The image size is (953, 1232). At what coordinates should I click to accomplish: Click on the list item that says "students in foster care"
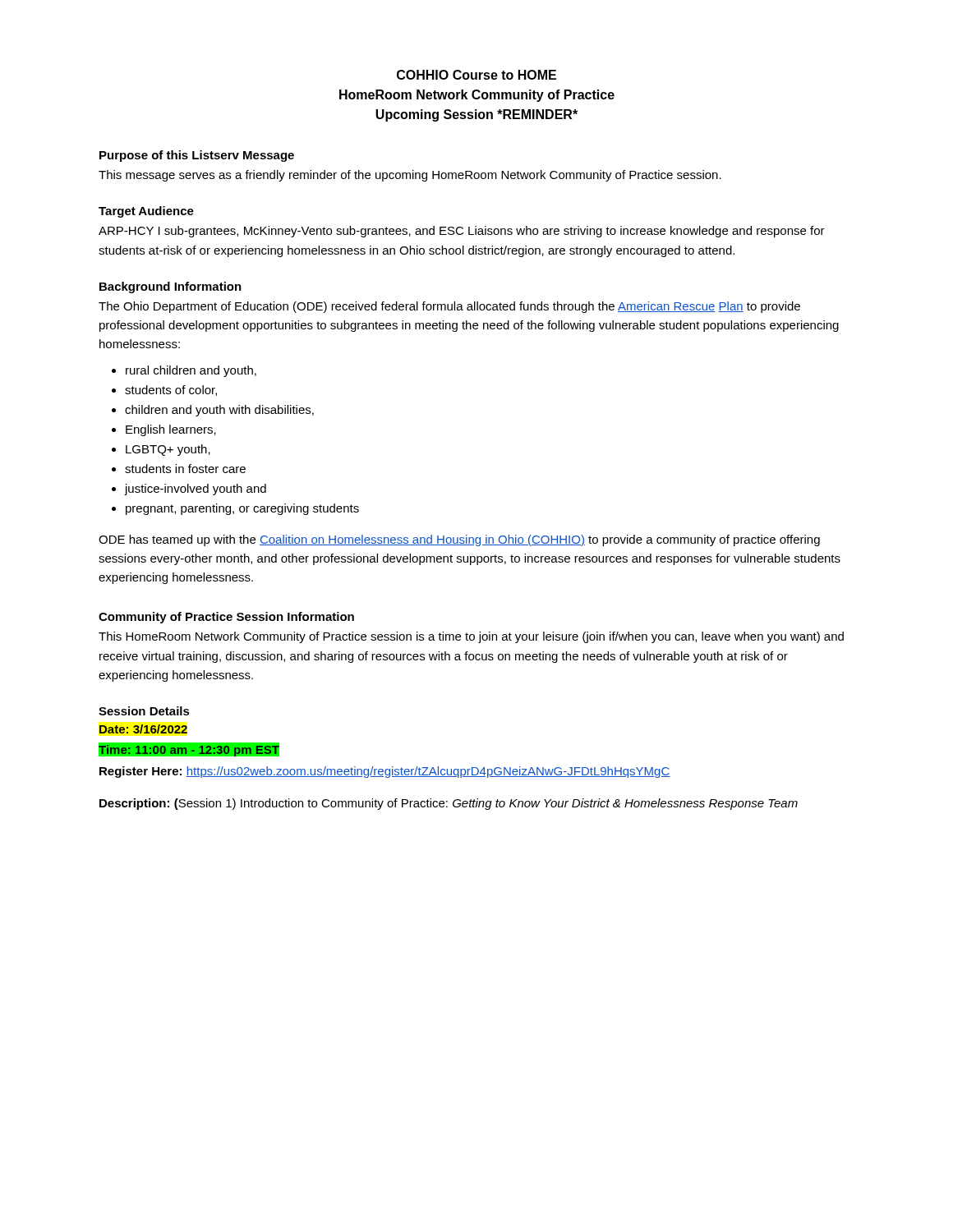[x=186, y=468]
